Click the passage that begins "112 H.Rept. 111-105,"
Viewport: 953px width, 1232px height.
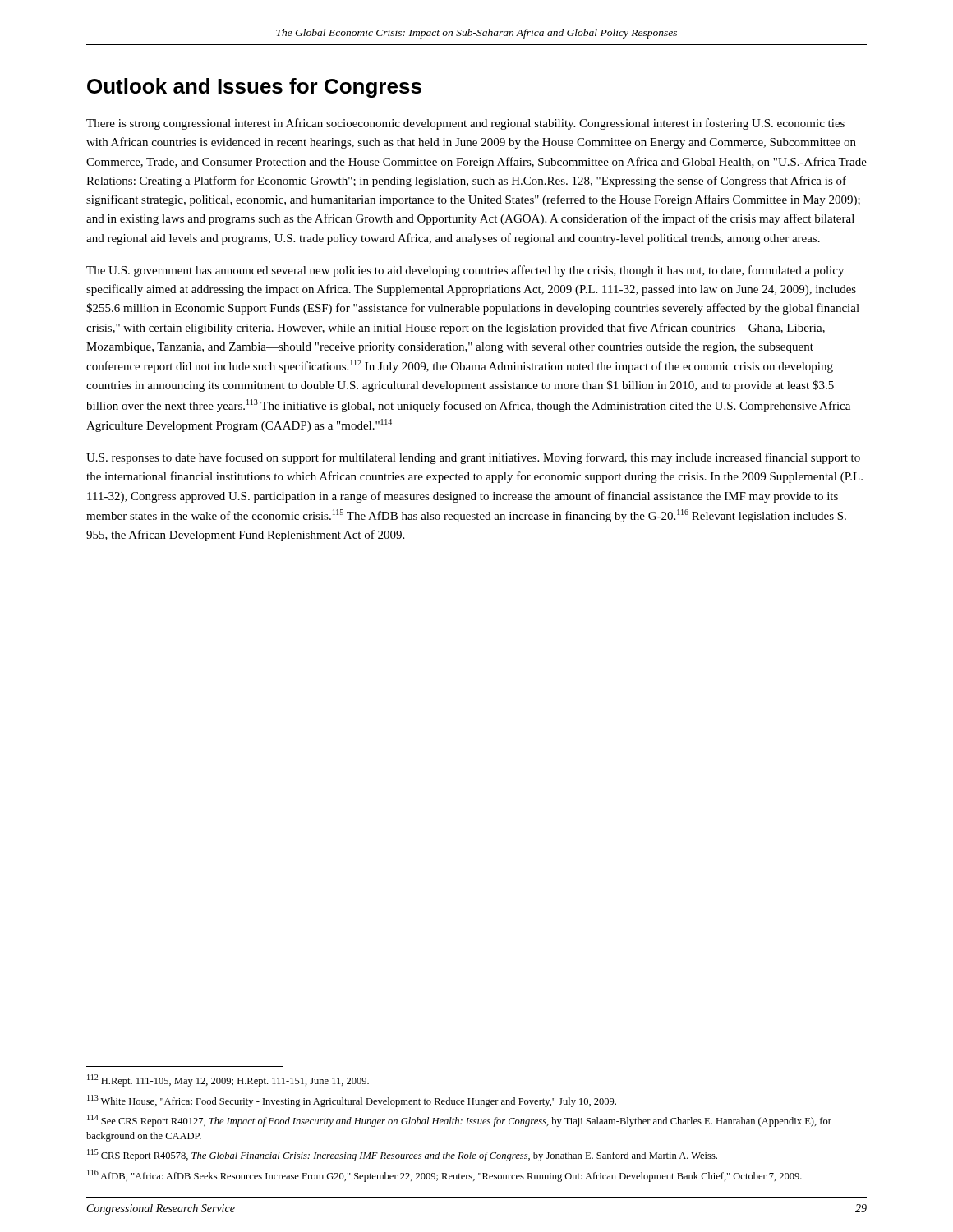(228, 1080)
